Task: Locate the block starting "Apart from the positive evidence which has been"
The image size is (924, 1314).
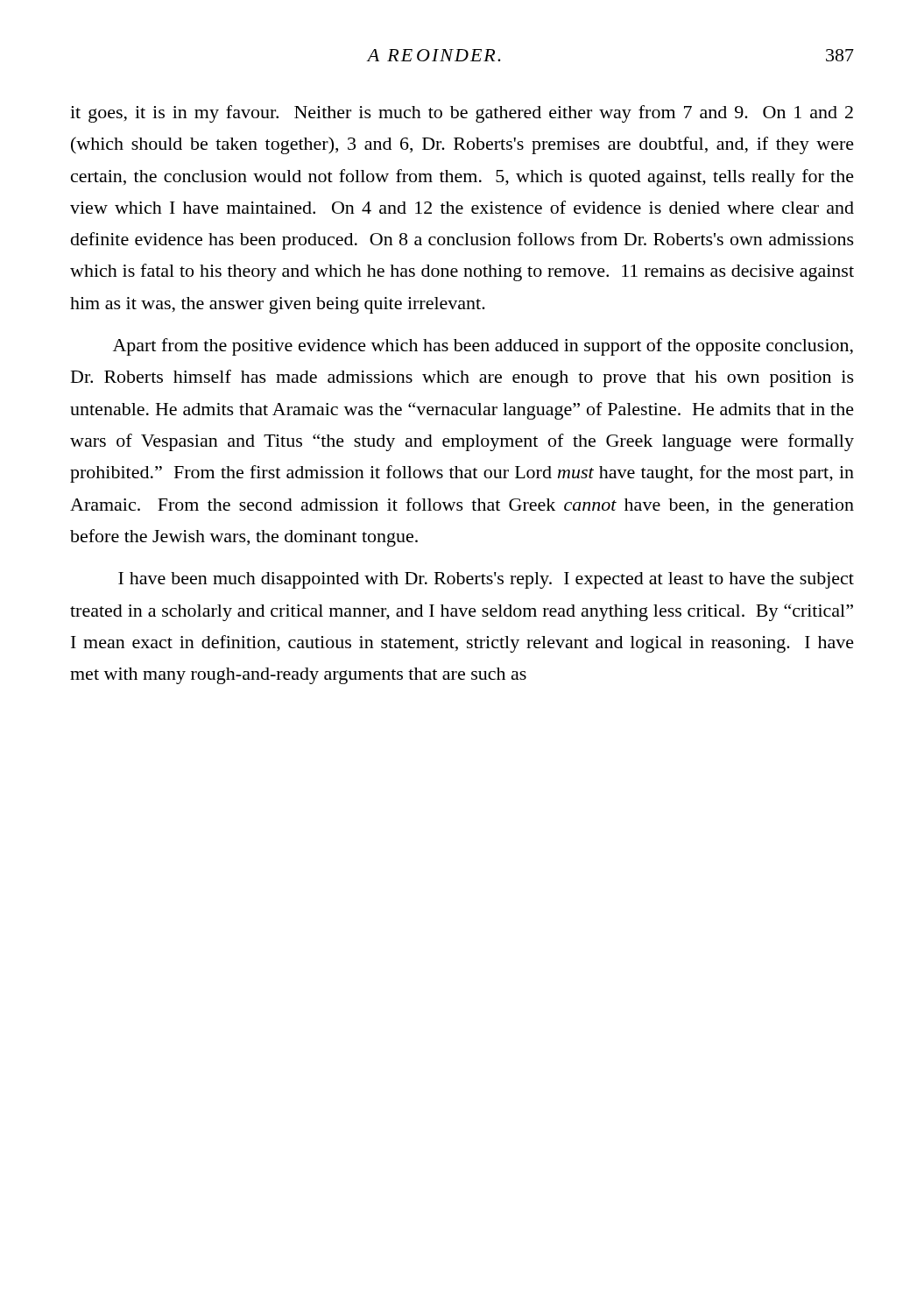Action: point(462,440)
